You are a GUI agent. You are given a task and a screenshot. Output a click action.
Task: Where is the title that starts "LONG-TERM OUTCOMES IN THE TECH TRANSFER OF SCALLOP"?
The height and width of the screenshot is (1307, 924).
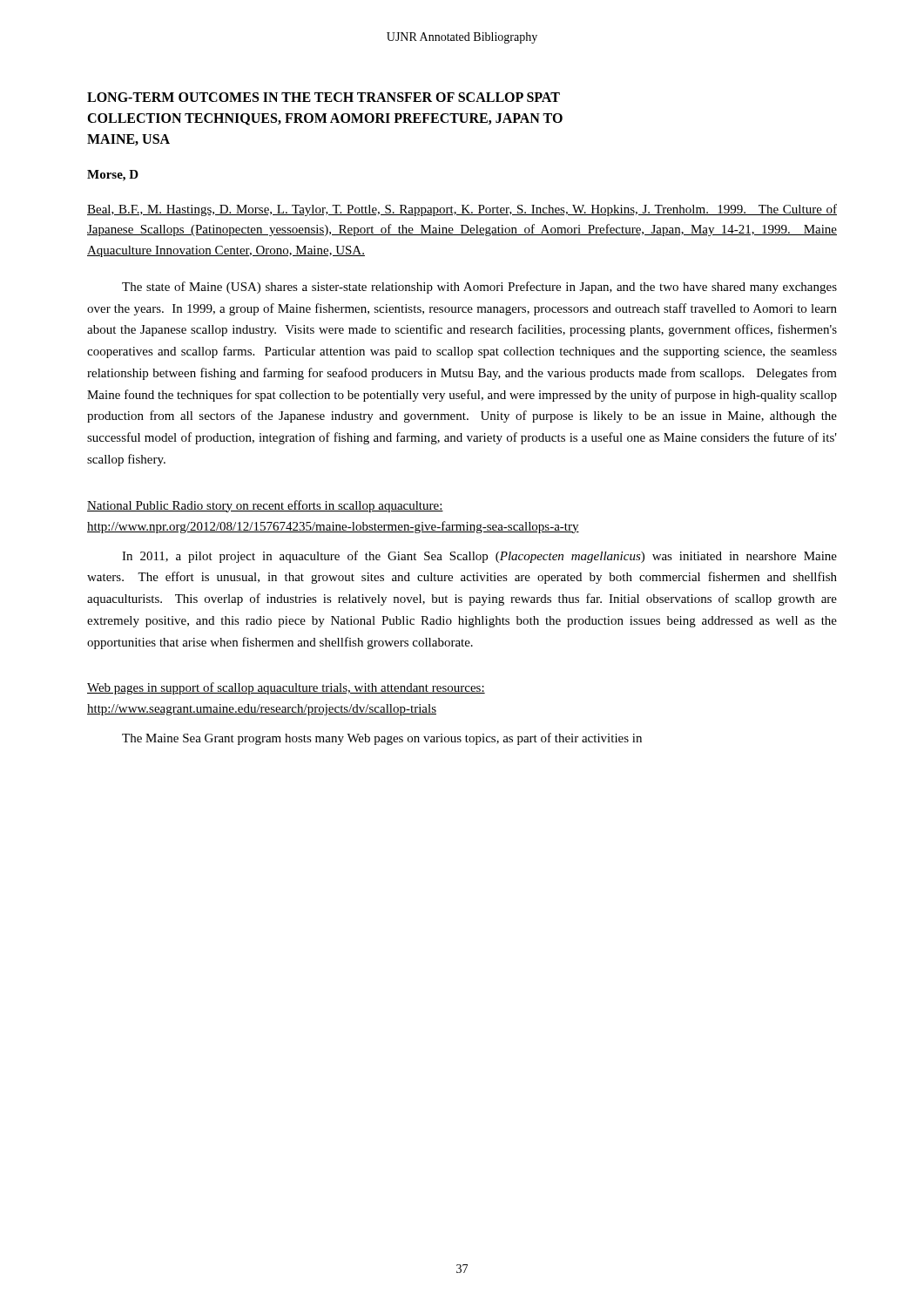click(462, 119)
